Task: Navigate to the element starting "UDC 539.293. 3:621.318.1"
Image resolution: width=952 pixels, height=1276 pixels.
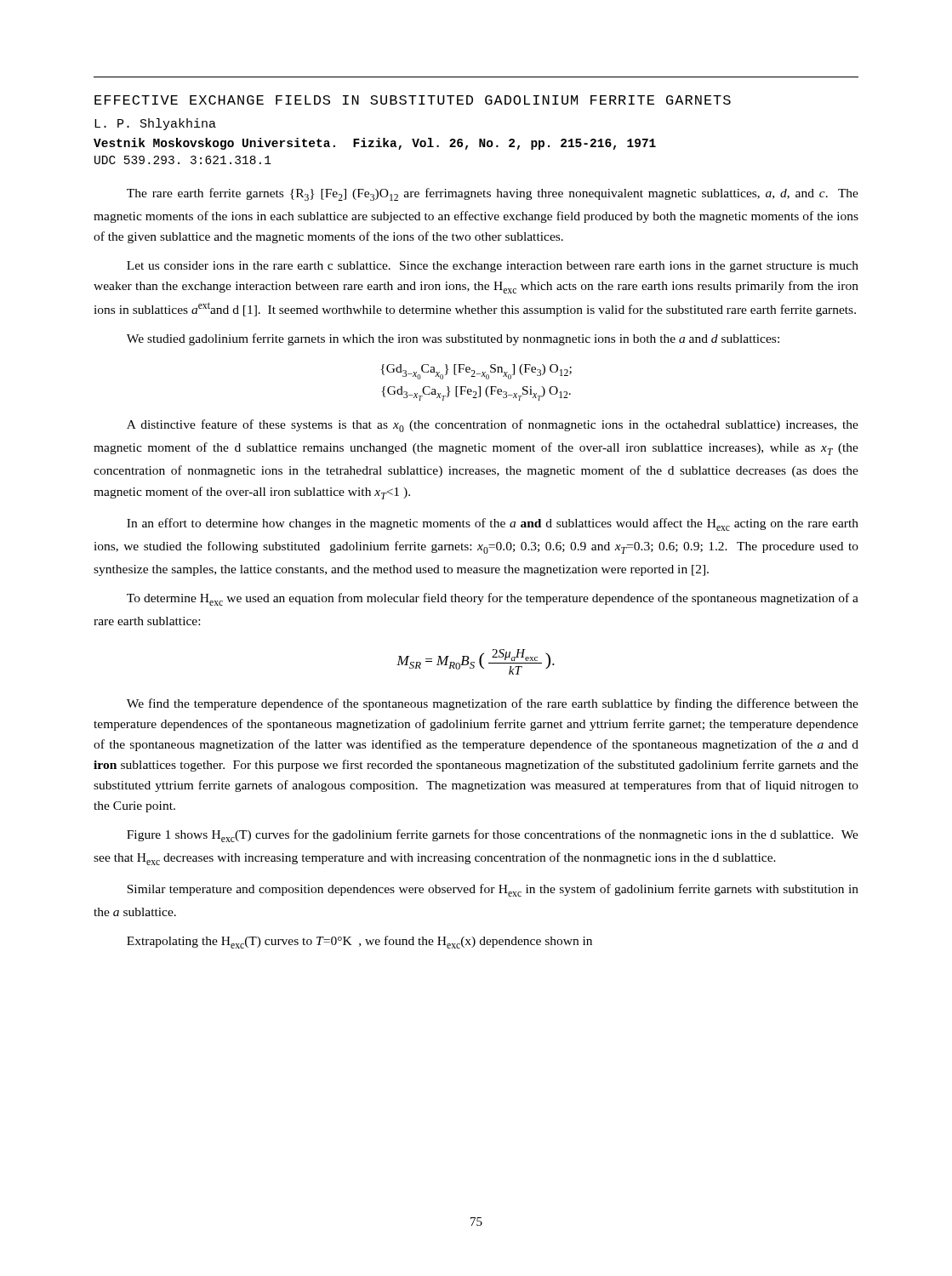Action: pyautogui.click(x=182, y=161)
